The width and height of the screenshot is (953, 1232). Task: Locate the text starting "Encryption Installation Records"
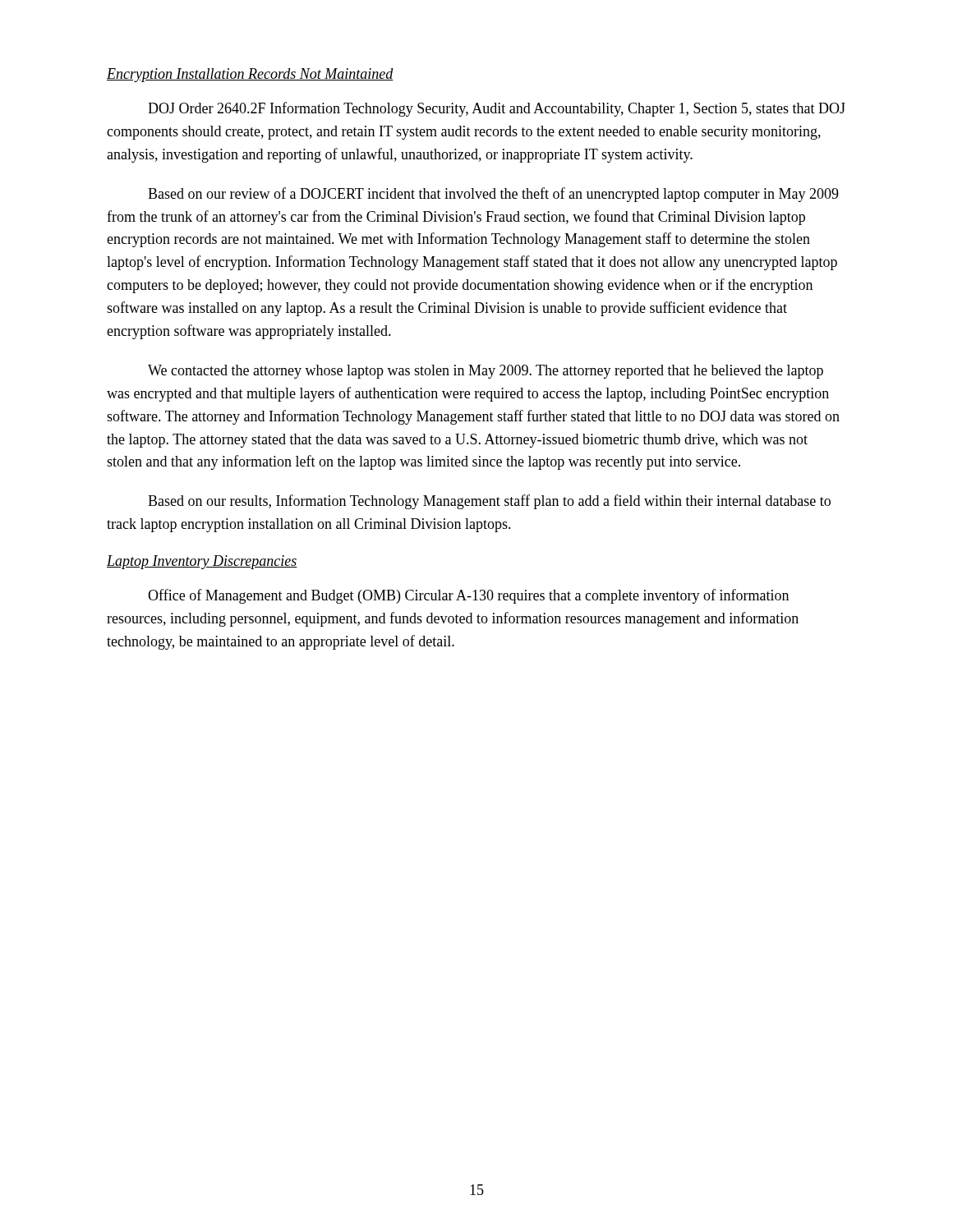click(250, 74)
